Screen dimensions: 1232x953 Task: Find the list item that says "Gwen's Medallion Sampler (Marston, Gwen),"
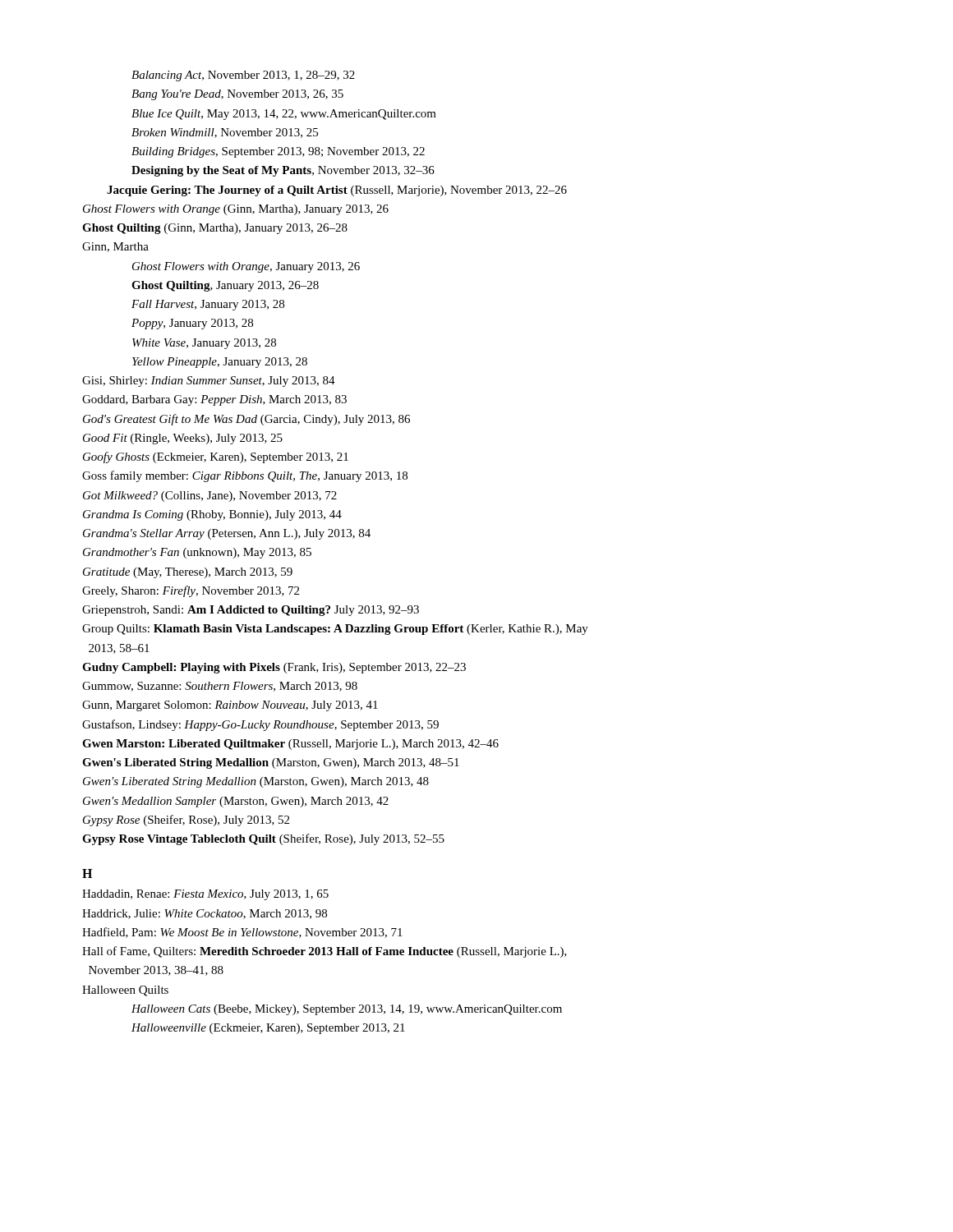pos(235,800)
